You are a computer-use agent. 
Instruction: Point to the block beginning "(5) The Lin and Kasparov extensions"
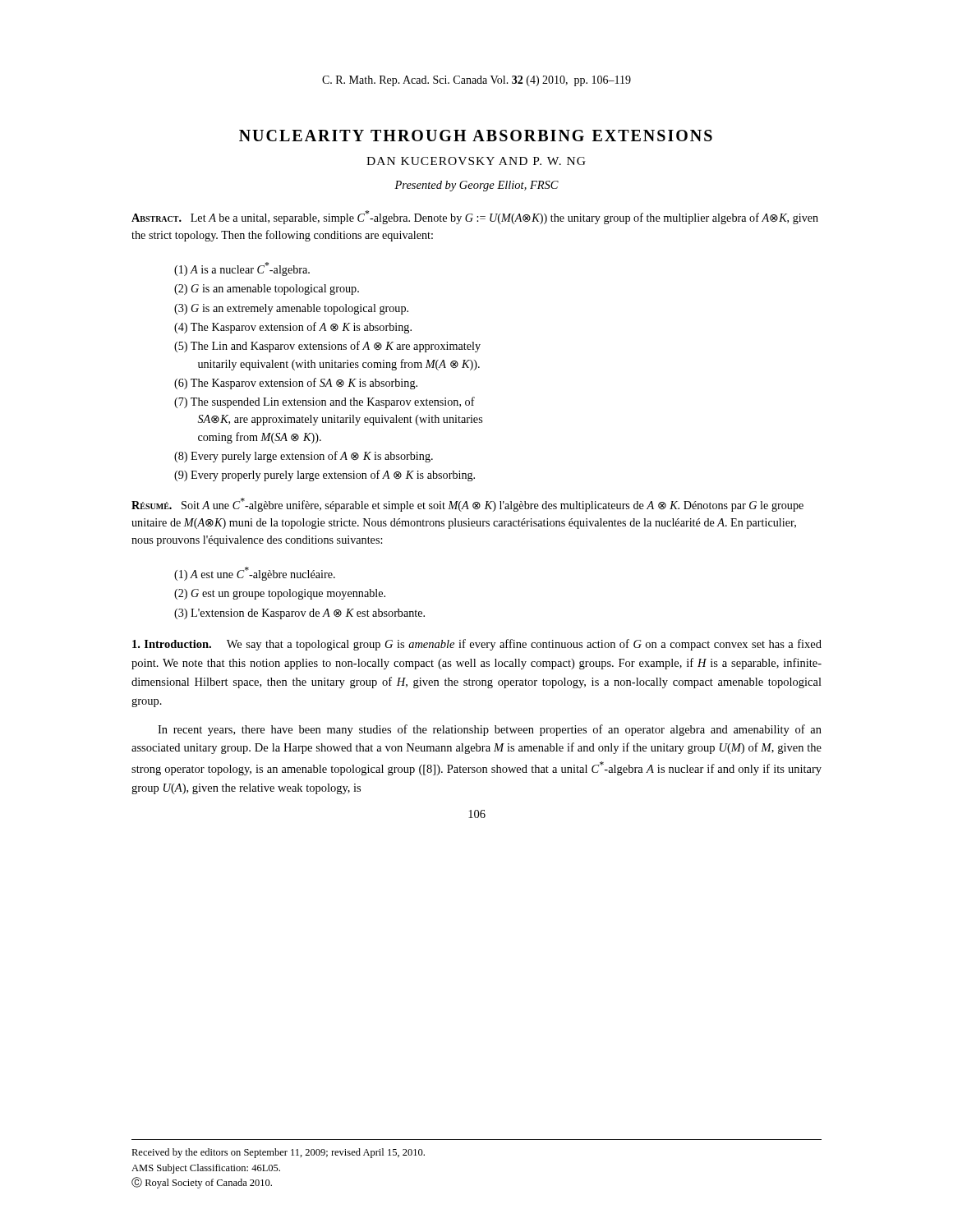tap(327, 355)
